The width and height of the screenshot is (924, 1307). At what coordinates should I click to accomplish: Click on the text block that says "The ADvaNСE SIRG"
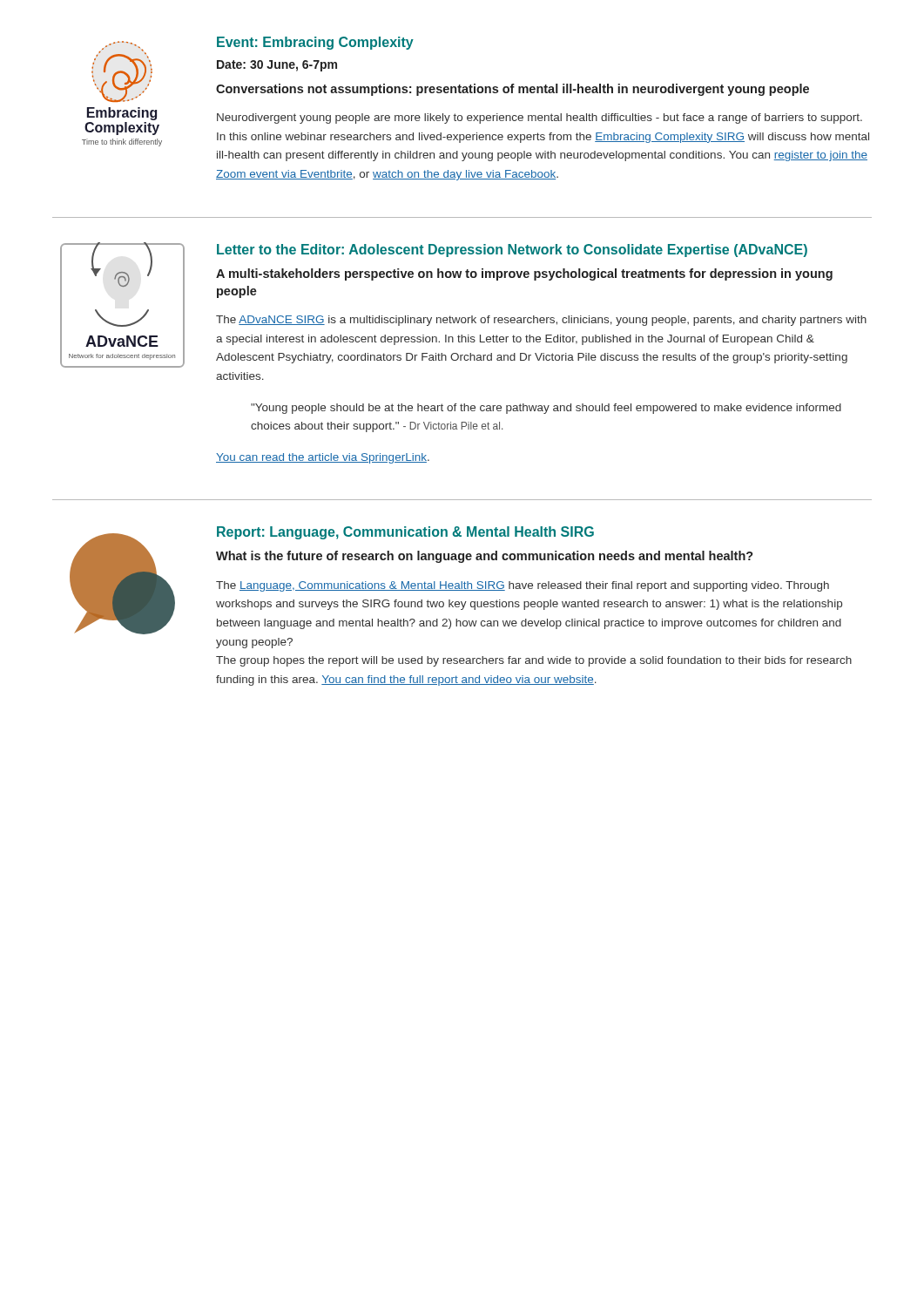pyautogui.click(x=541, y=348)
